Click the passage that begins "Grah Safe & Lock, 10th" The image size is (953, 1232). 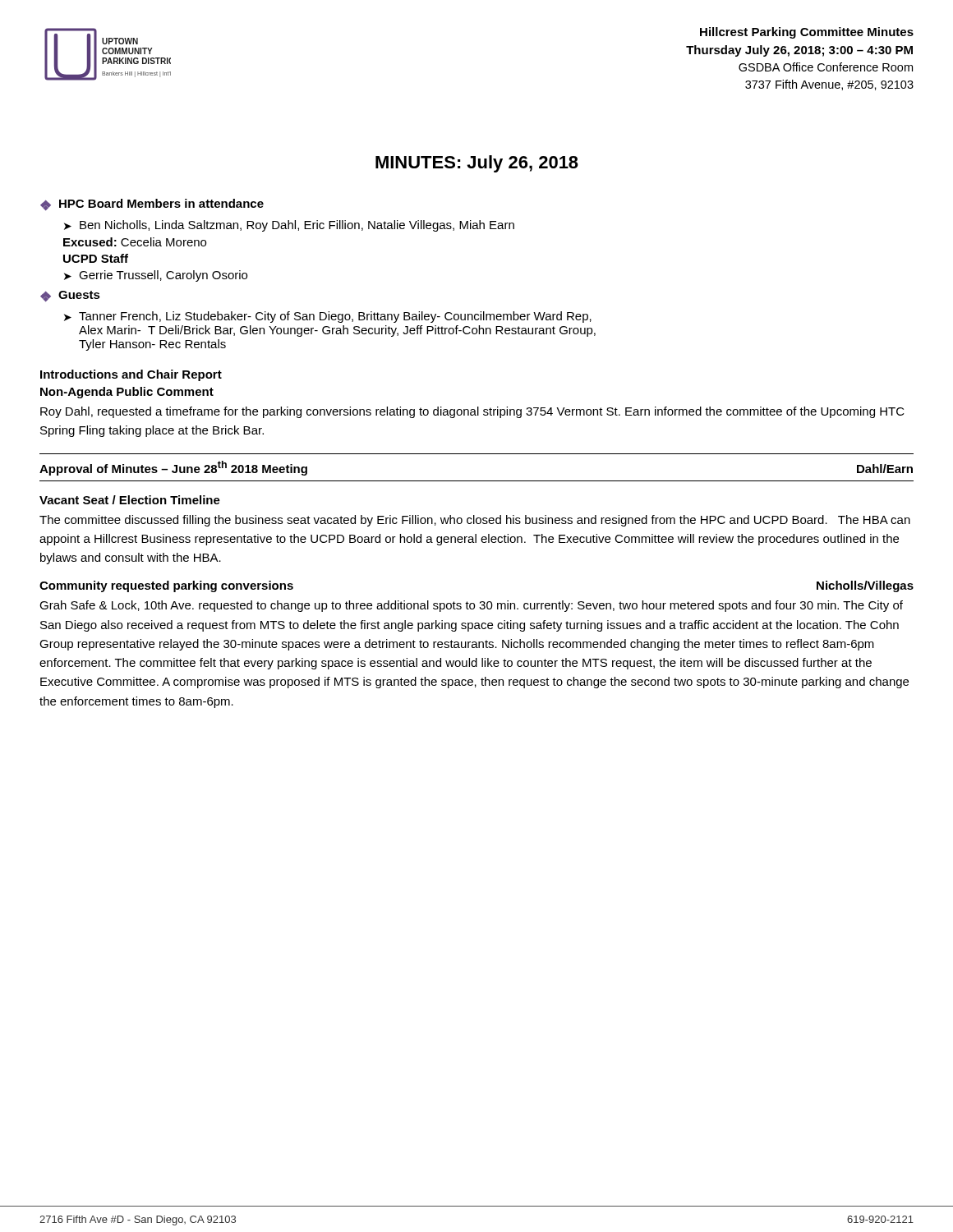(x=474, y=653)
